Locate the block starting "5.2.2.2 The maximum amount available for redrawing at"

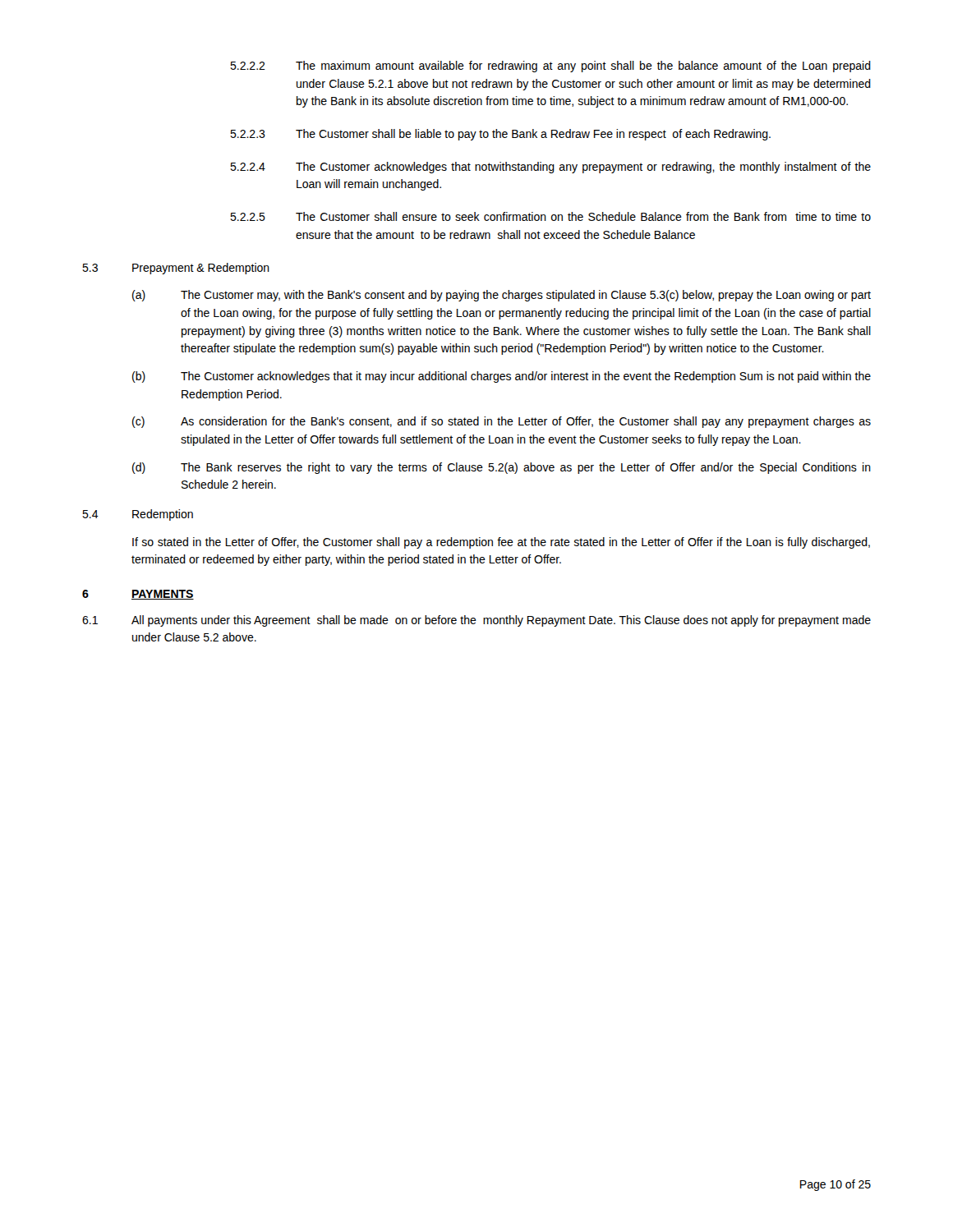click(x=550, y=84)
